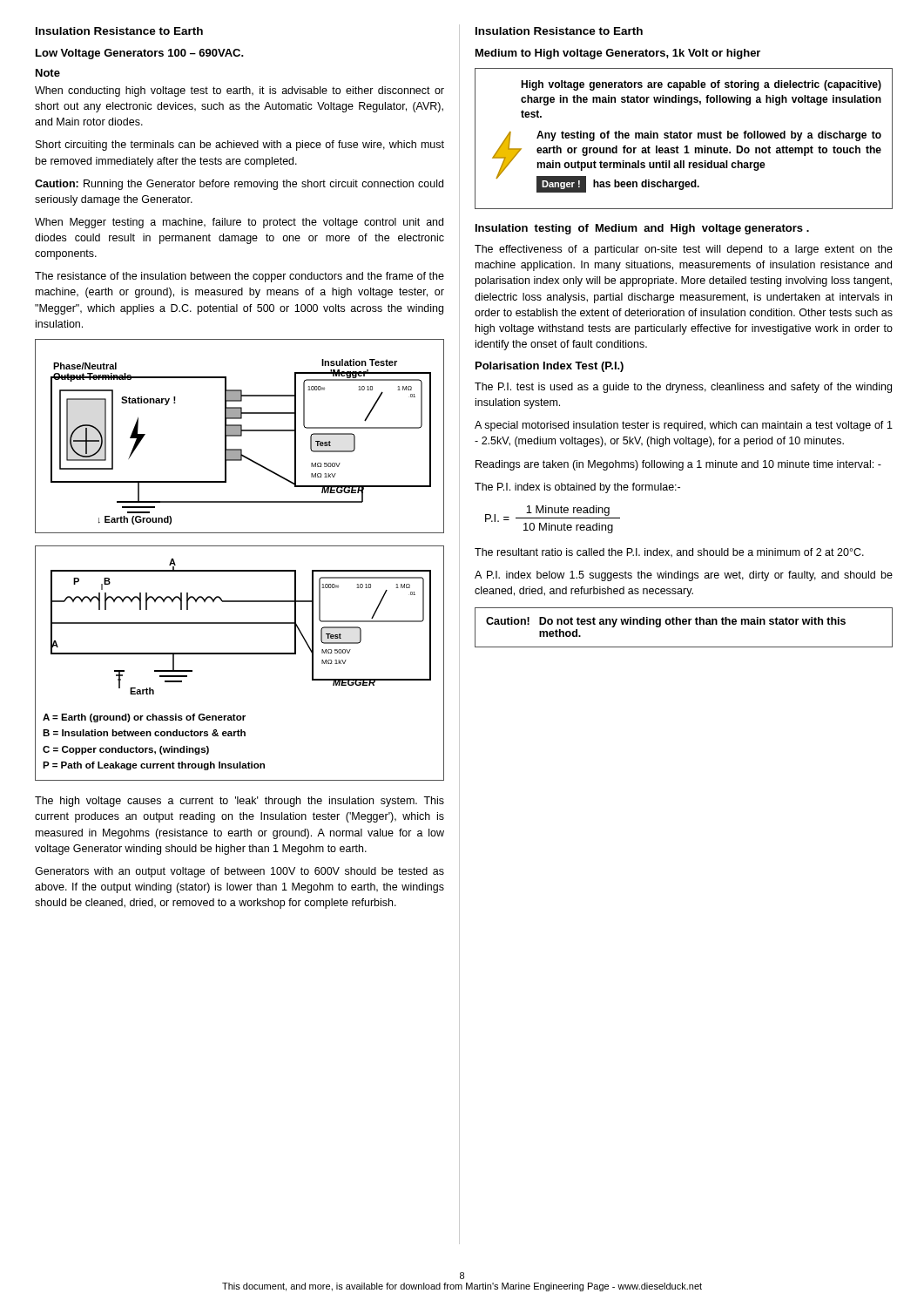Click on the section header that reads "Polarisation Index Test (P.I.)"
This screenshot has width=924, height=1307.
click(549, 366)
